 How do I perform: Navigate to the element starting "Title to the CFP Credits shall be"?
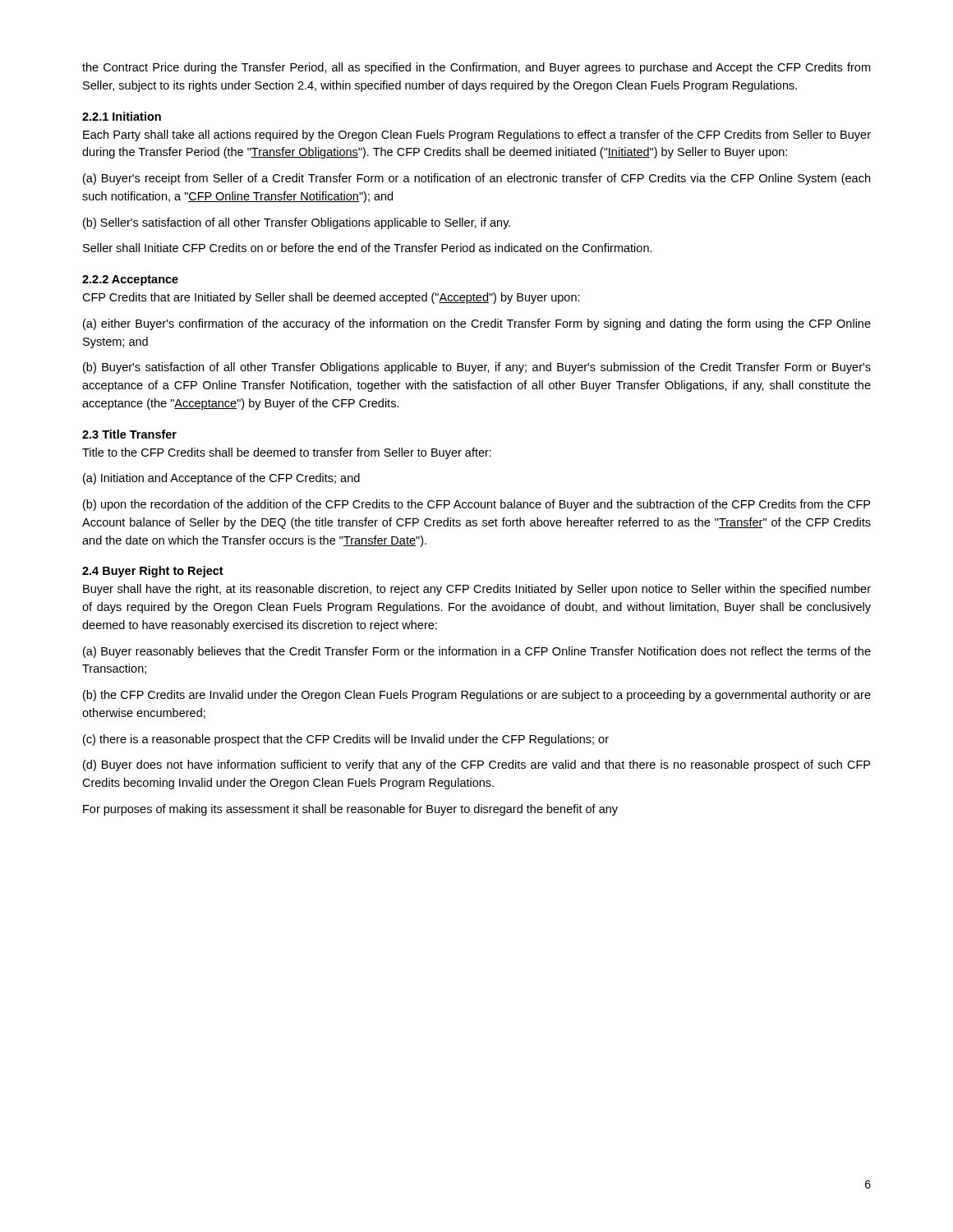point(287,452)
